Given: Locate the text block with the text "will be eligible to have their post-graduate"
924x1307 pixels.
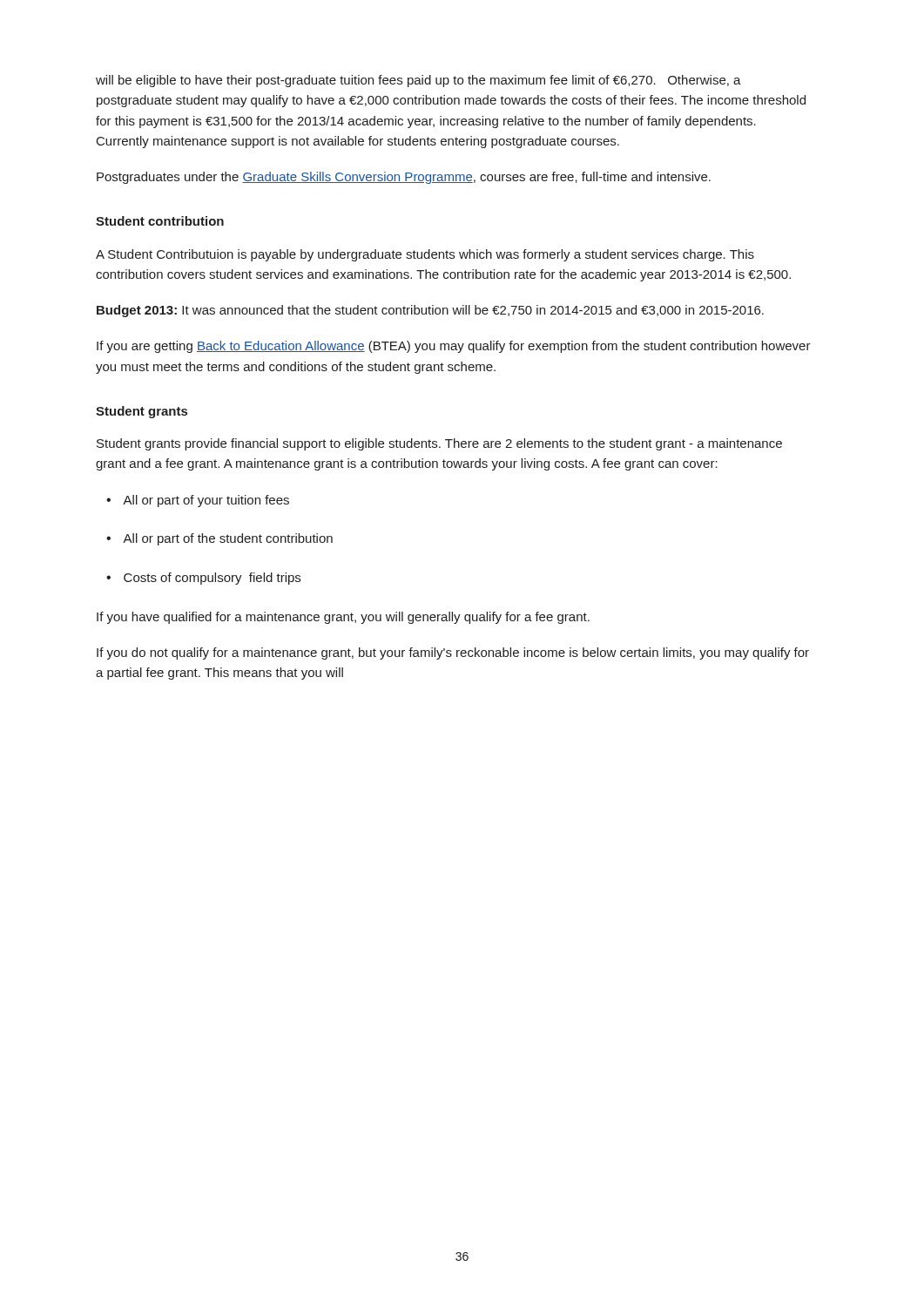Looking at the screenshot, I should coord(453,110).
